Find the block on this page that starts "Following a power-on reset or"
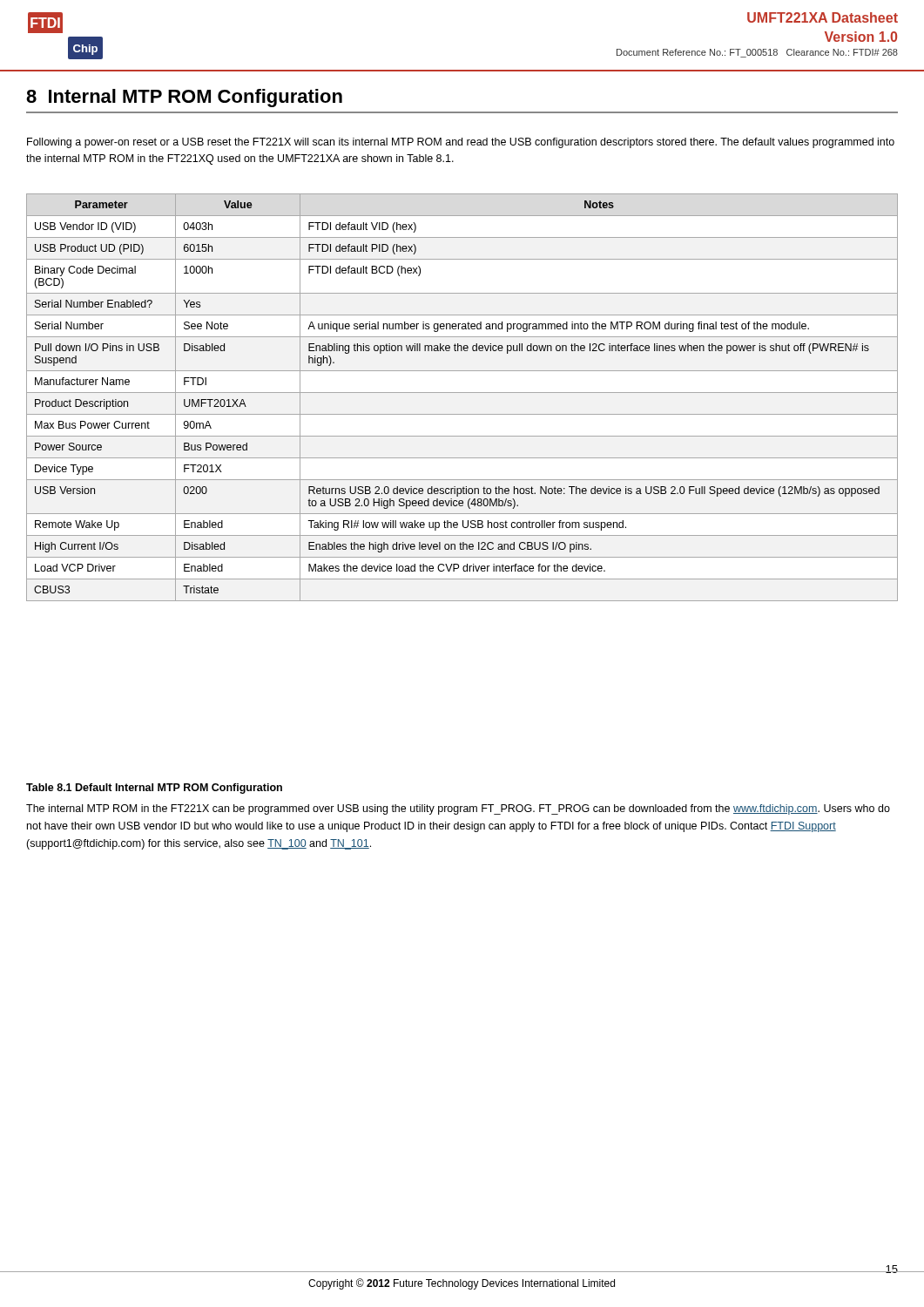 tap(460, 150)
